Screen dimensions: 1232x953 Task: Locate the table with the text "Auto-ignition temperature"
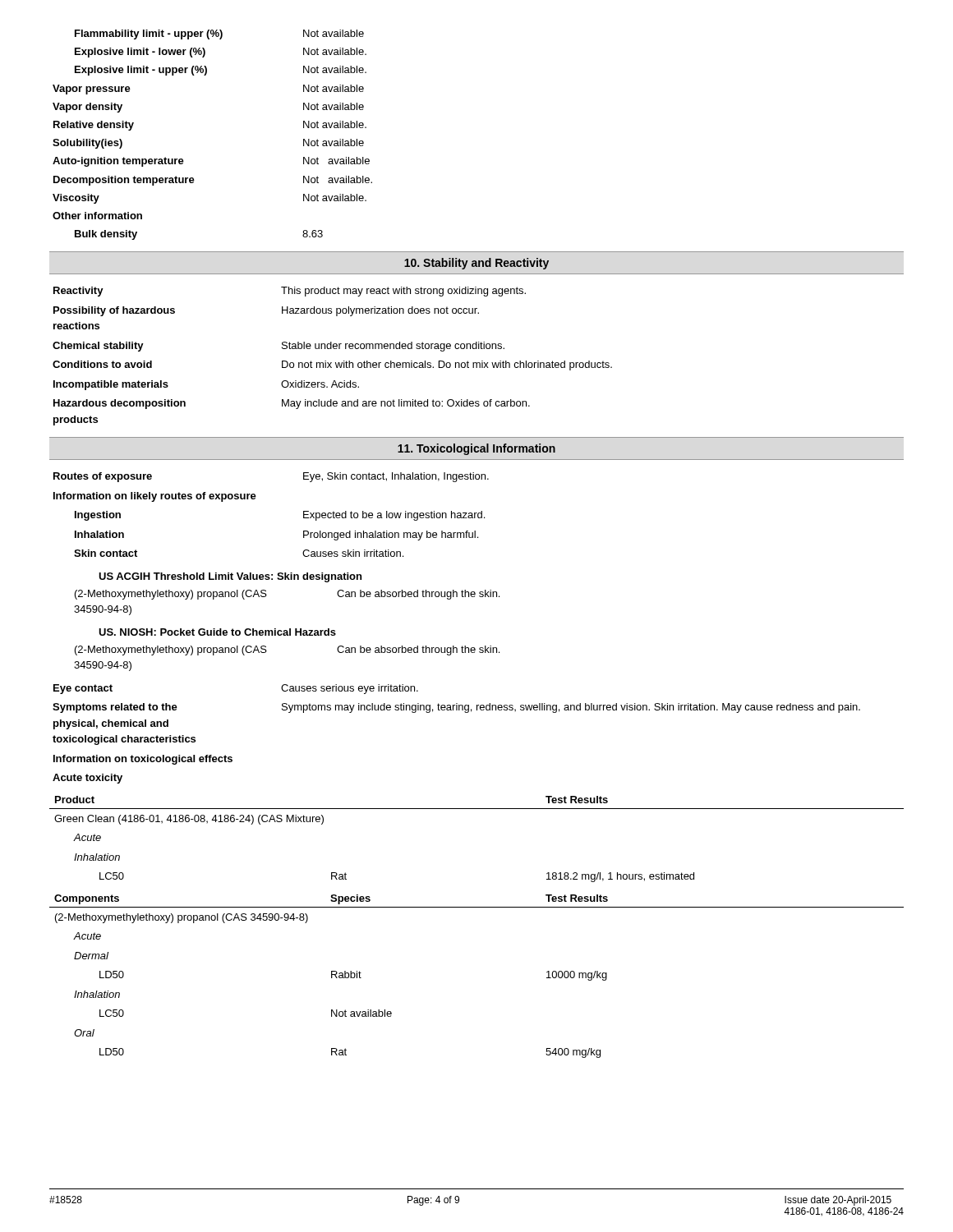click(x=476, y=134)
